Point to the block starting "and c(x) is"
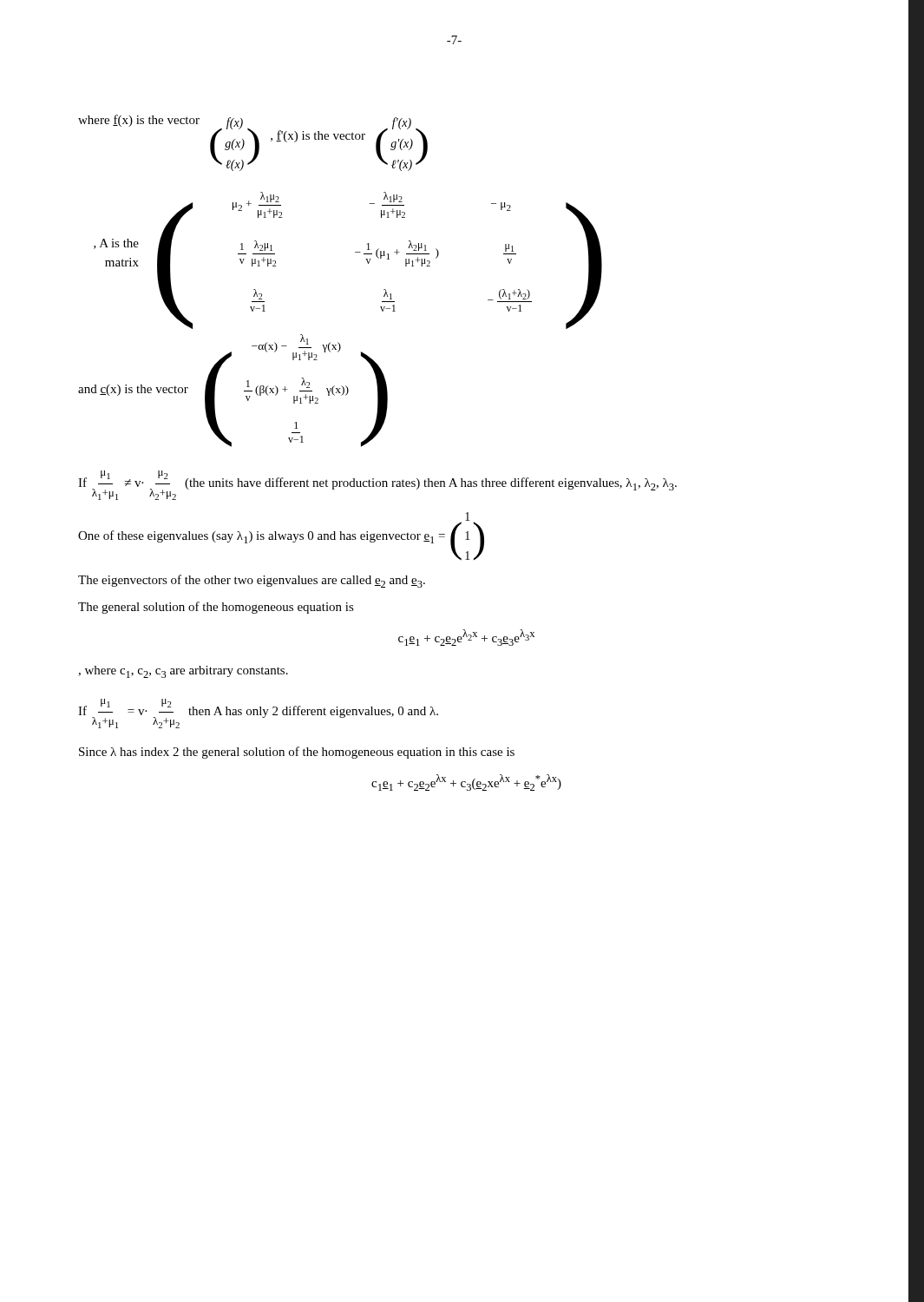 coord(133,389)
